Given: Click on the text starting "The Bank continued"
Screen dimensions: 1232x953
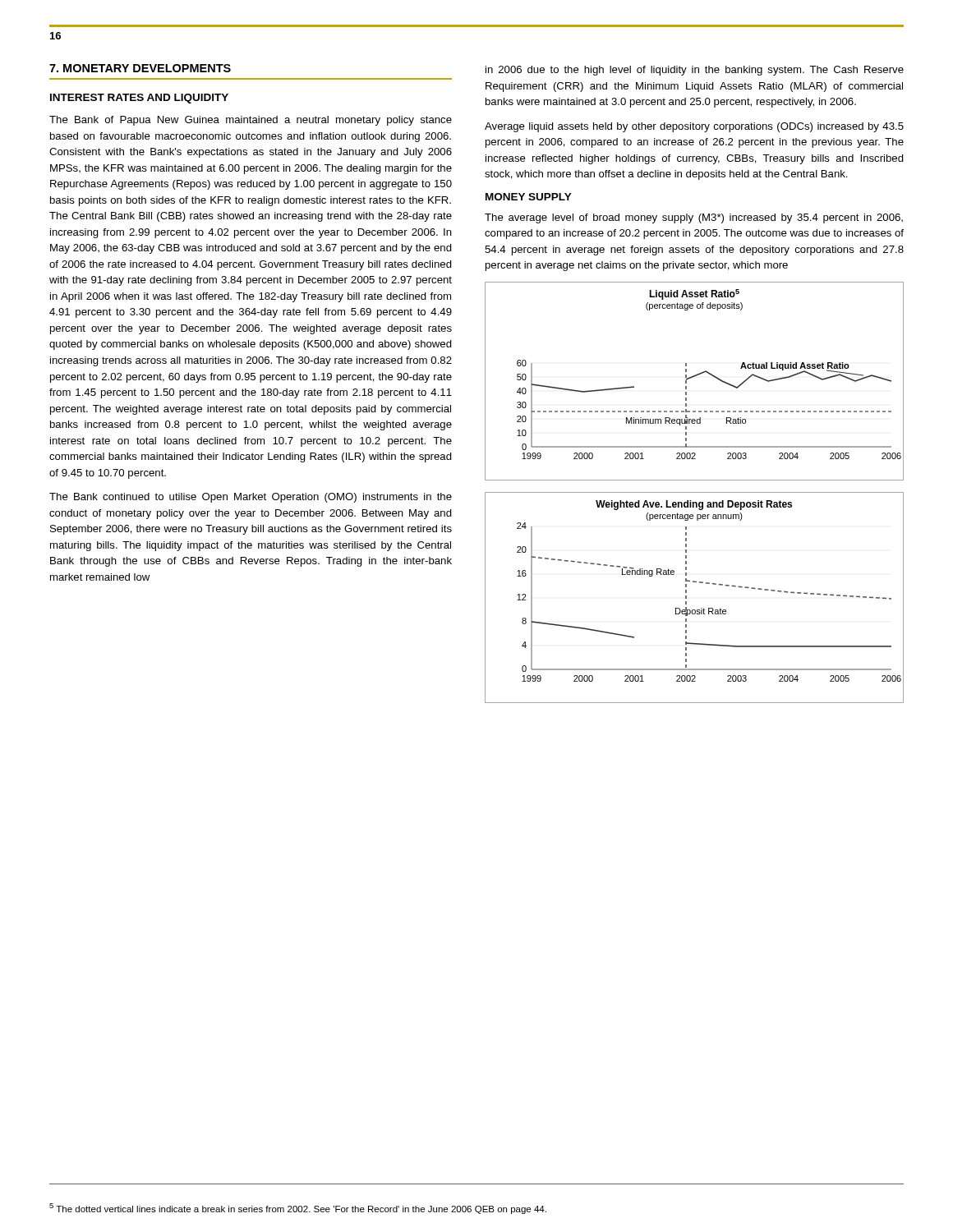Looking at the screenshot, I should point(251,537).
